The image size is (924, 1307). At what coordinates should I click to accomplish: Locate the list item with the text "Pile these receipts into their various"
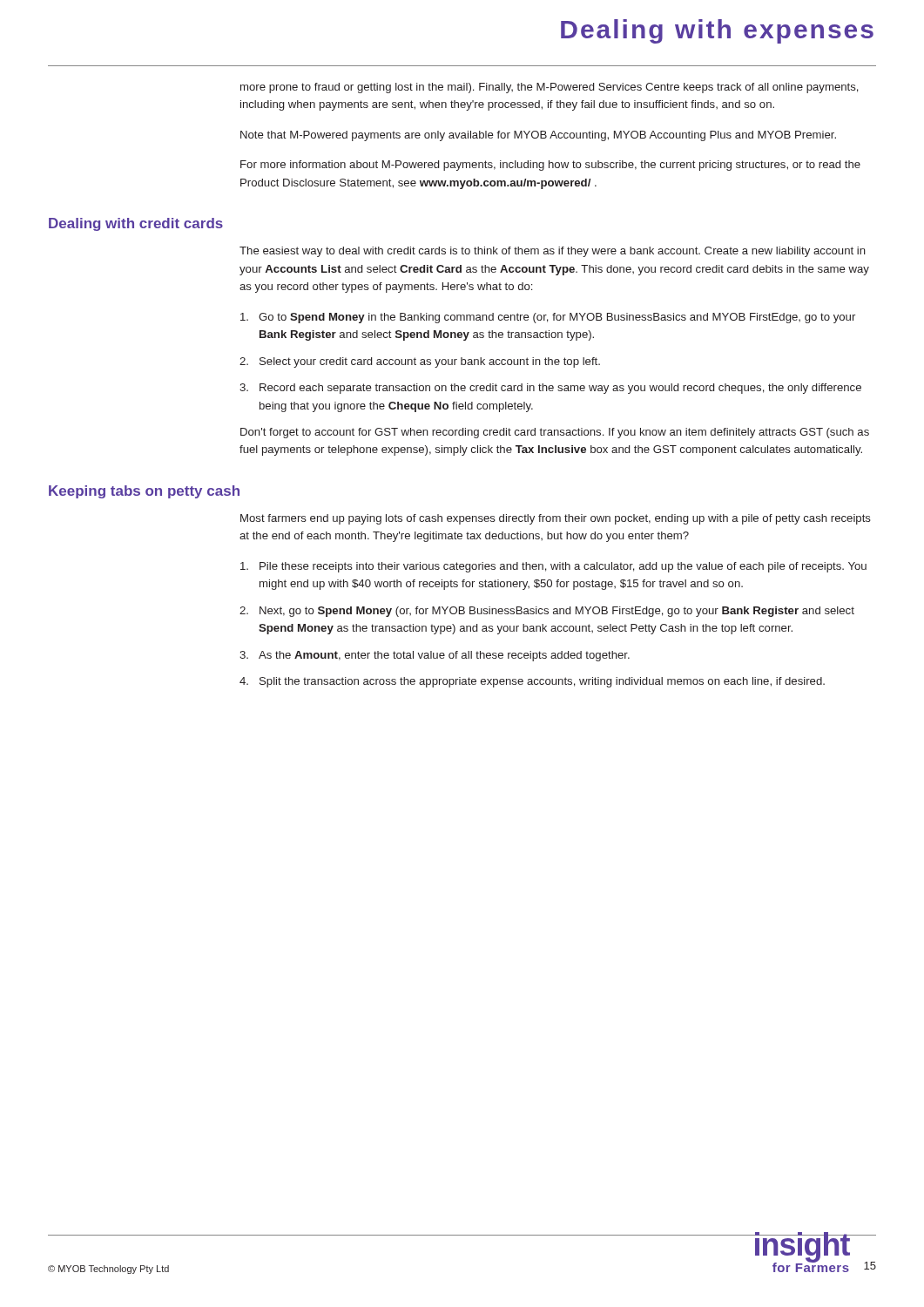[x=558, y=575]
